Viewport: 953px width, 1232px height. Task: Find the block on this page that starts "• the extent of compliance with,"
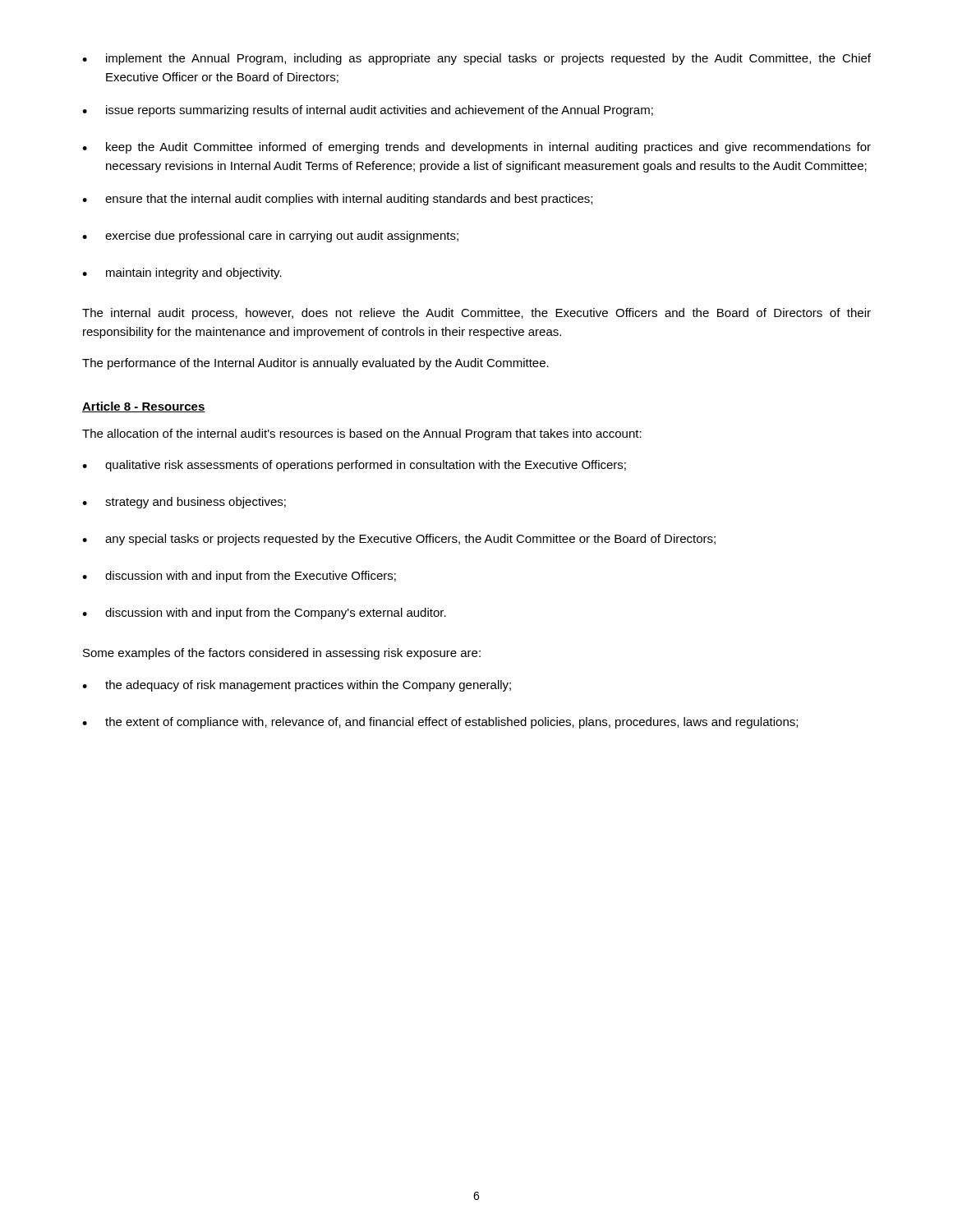coord(476,724)
